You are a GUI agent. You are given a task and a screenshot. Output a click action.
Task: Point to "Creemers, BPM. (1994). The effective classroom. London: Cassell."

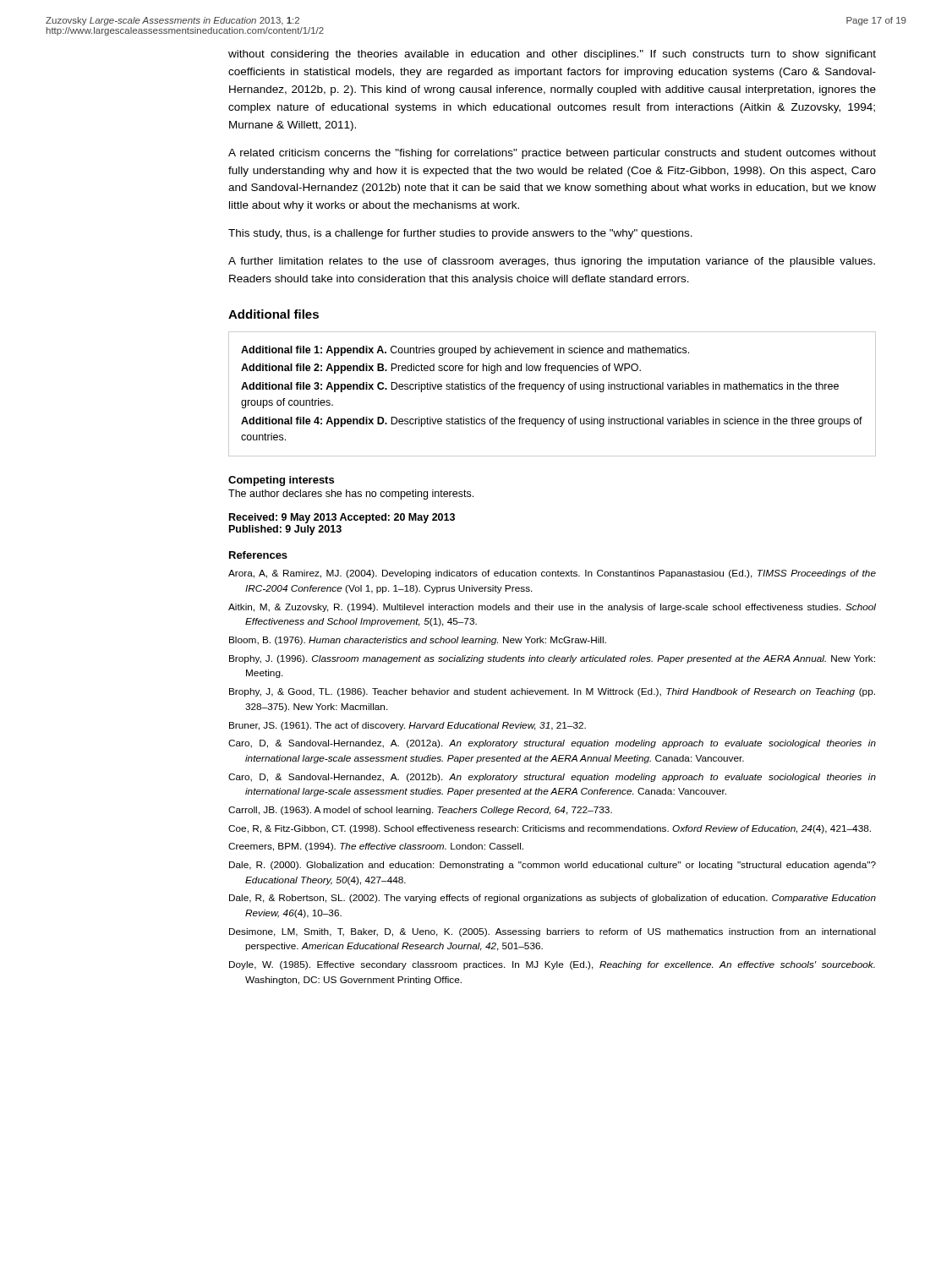(x=376, y=846)
